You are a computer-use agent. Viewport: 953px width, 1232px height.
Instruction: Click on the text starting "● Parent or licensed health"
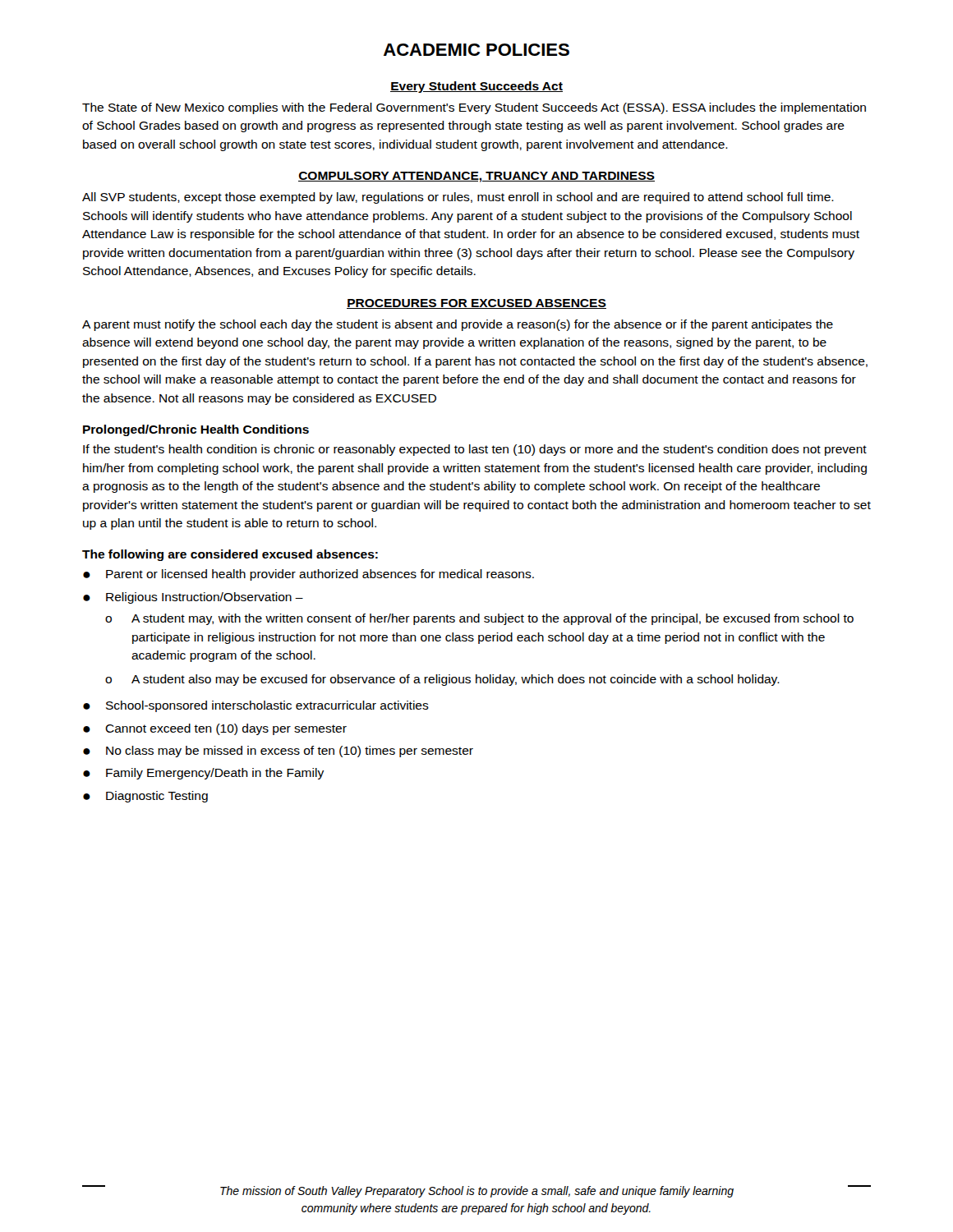(x=476, y=575)
